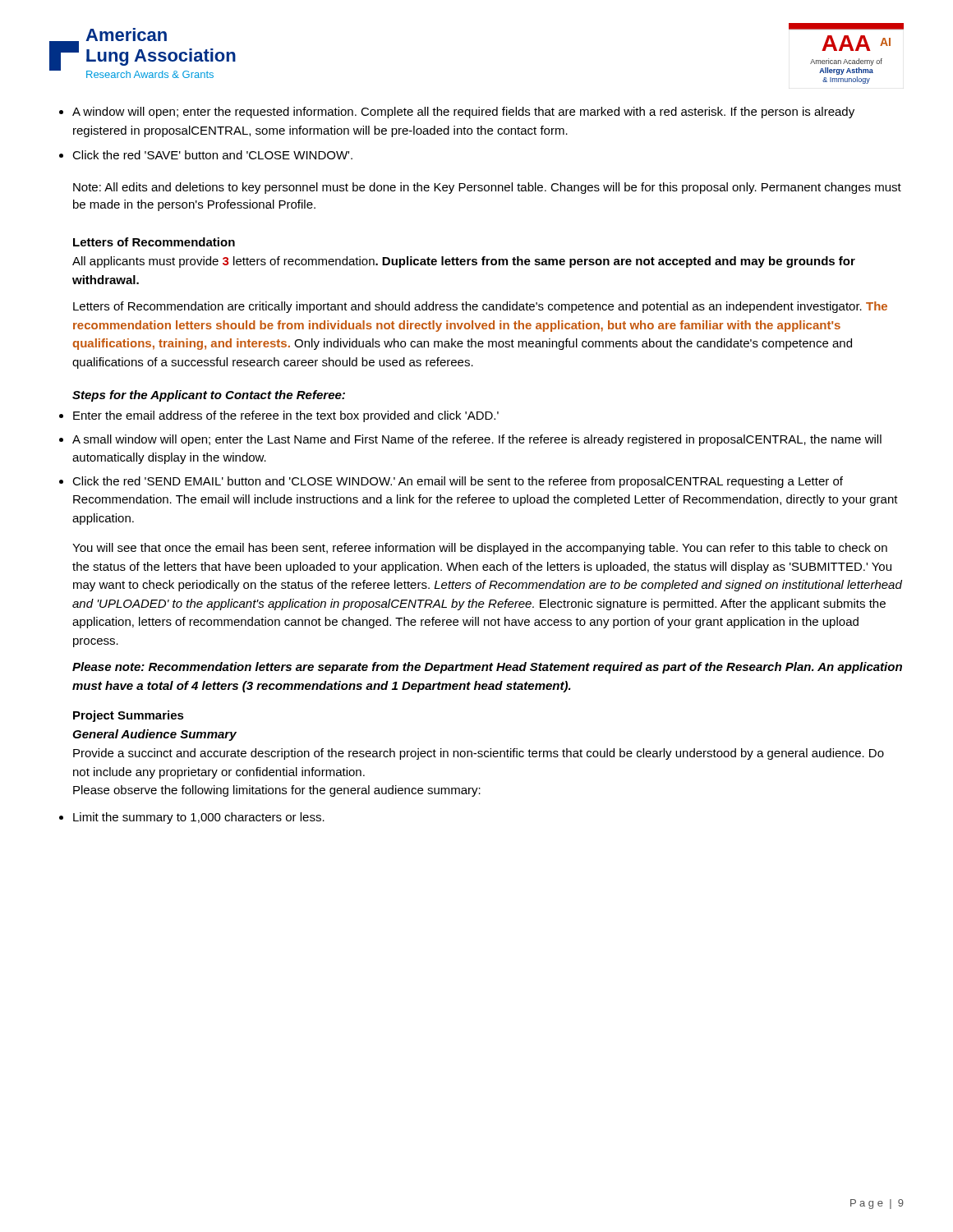Find the list item with the text "Click the red 'SAVE' button"
953x1232 pixels.
[x=213, y=155]
